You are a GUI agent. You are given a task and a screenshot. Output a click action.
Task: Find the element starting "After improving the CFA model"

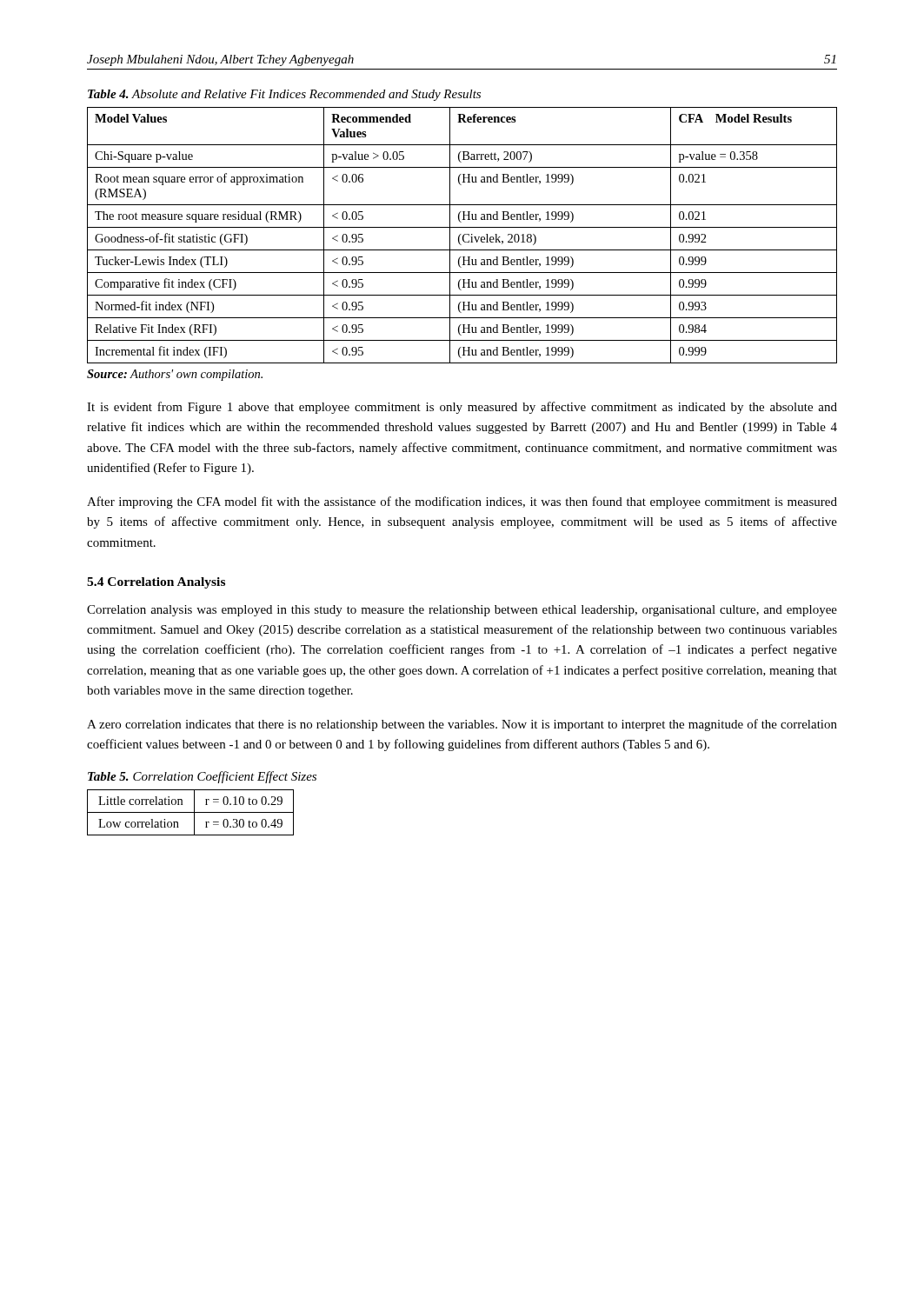[x=462, y=522]
